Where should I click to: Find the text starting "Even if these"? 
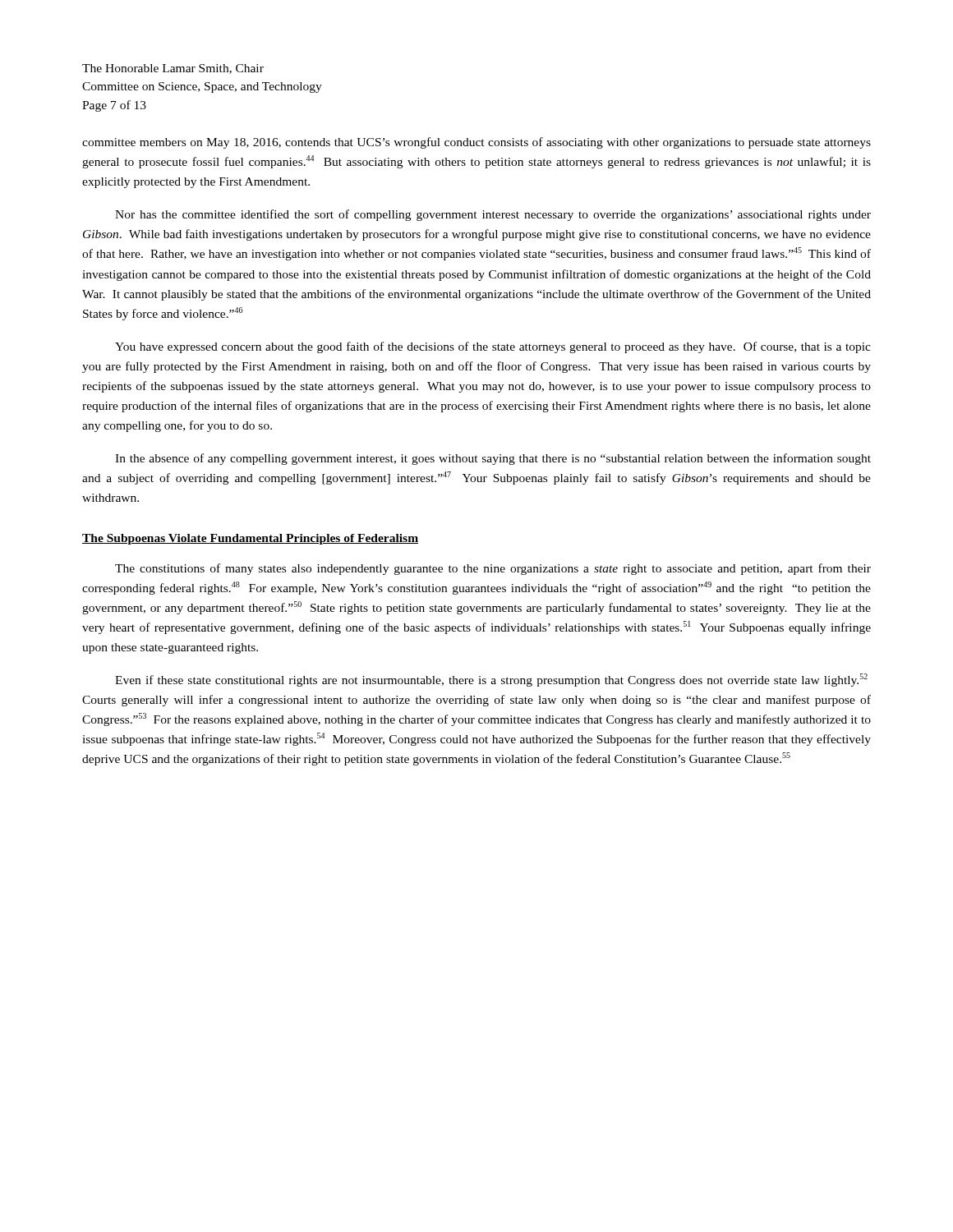476,718
